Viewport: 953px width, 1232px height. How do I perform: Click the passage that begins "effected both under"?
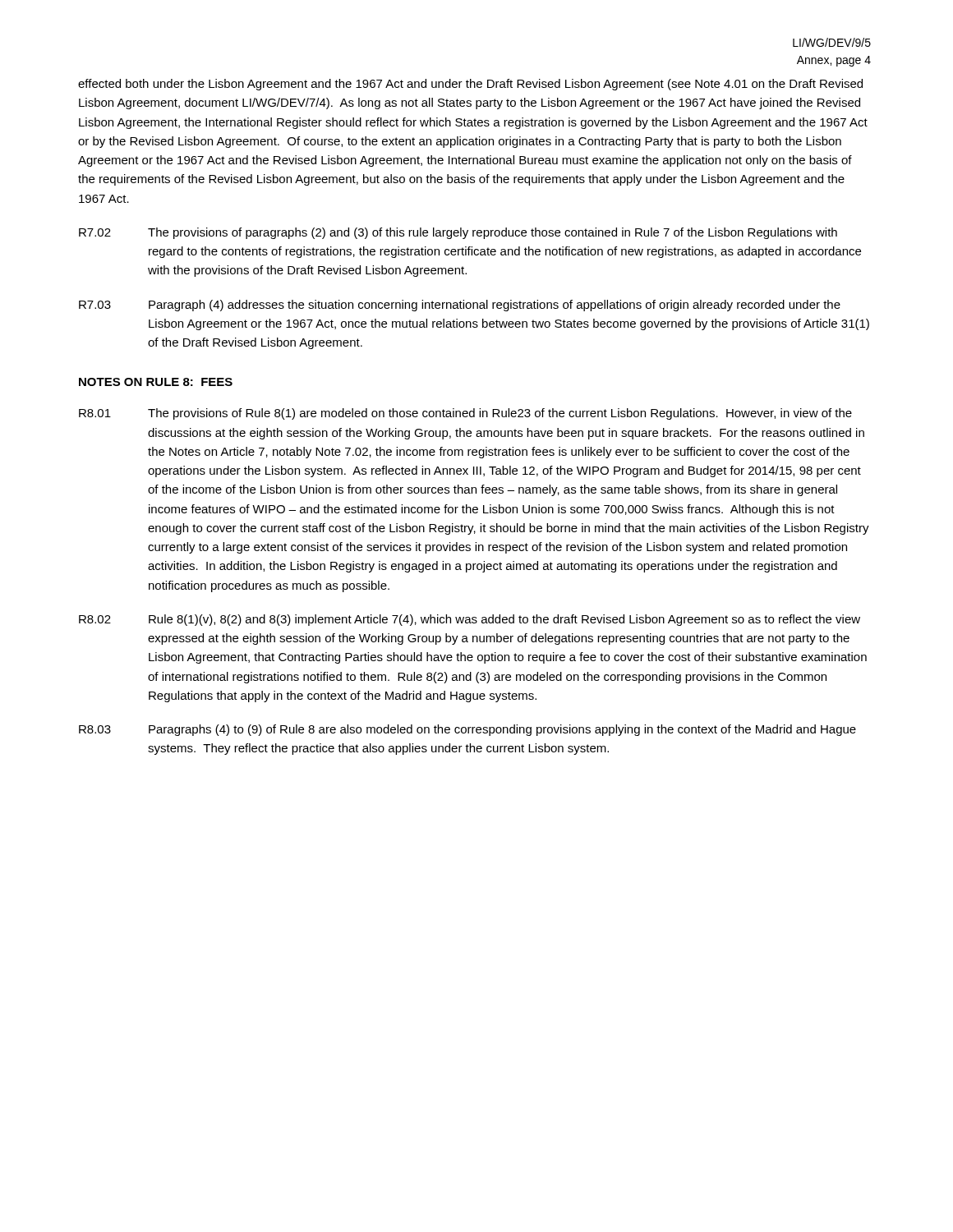473,141
